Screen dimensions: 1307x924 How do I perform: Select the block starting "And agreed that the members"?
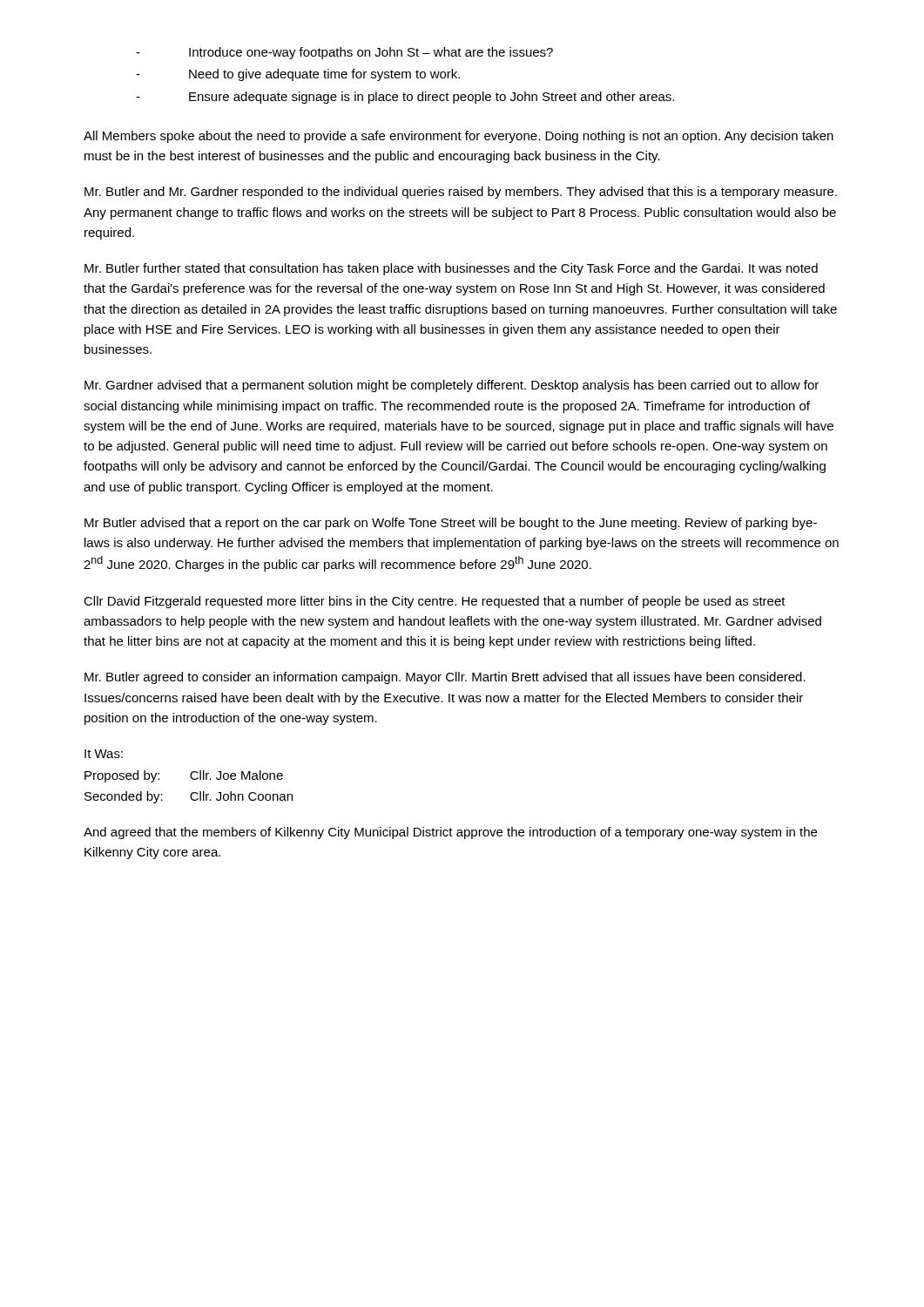(451, 842)
